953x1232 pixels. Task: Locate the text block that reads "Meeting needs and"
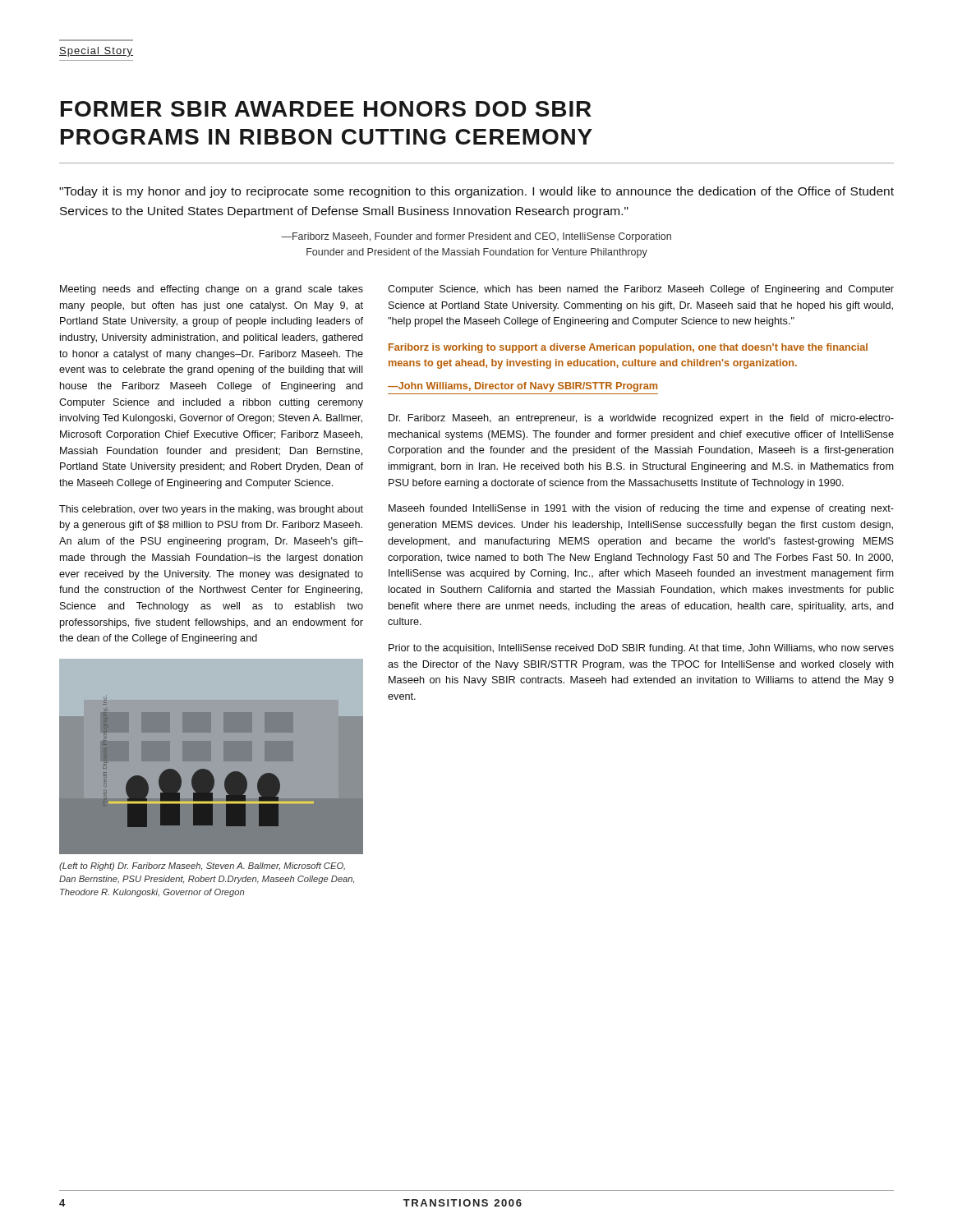tap(211, 386)
